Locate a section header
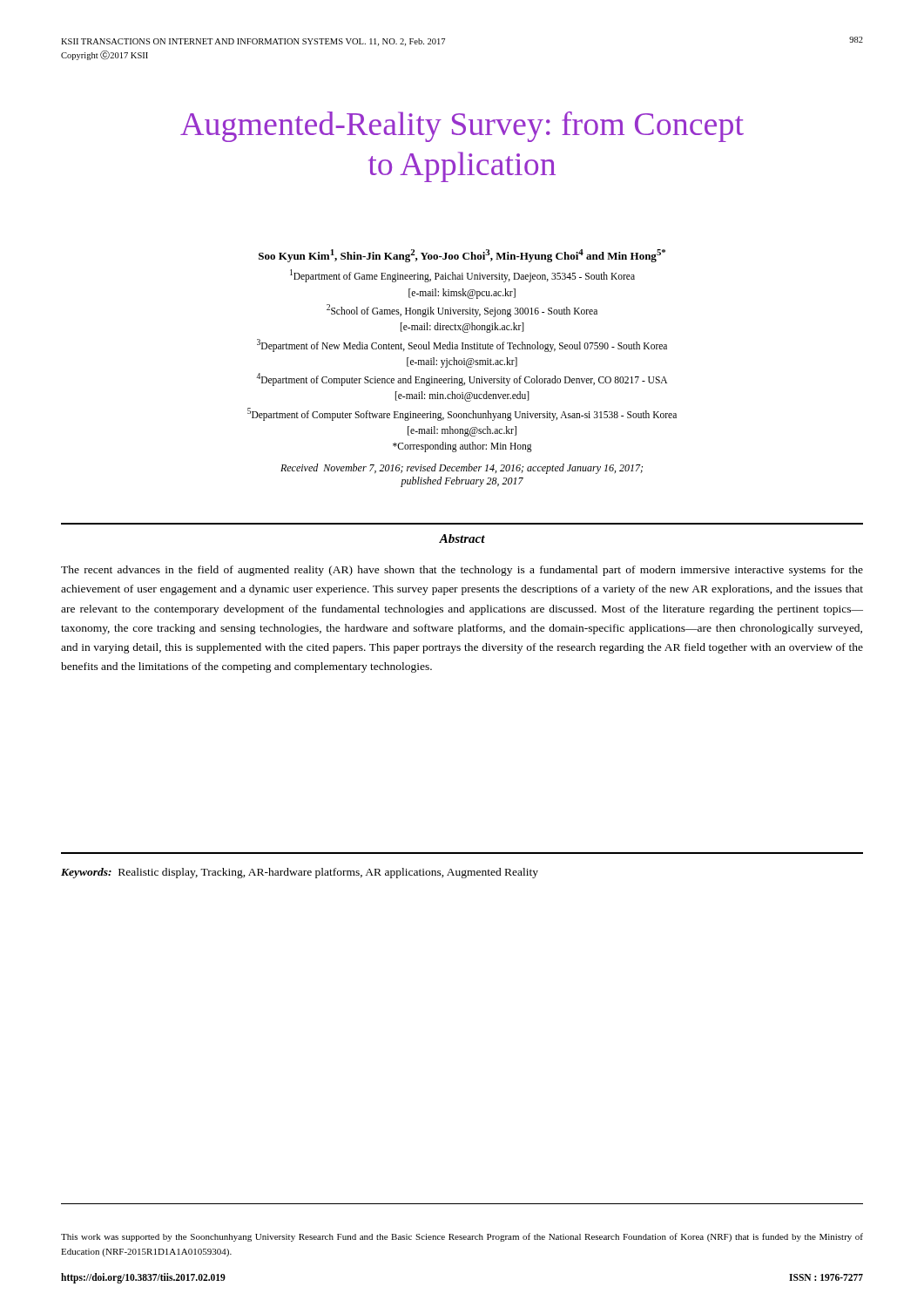This screenshot has width=924, height=1307. click(x=462, y=538)
